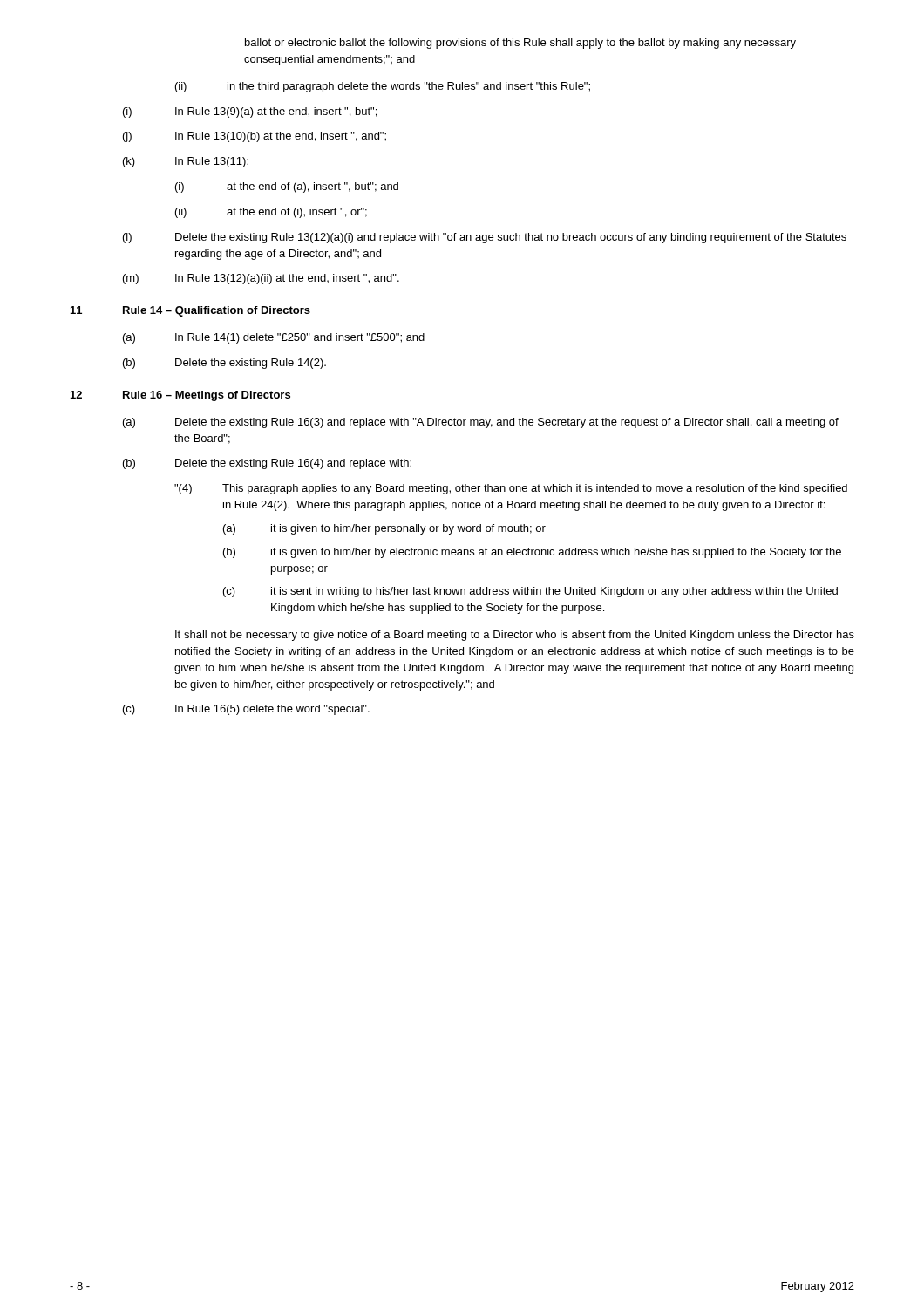Locate the text block starting "12 Rule 16 – Meetings of Directors"
924x1308 pixels.
[180, 396]
